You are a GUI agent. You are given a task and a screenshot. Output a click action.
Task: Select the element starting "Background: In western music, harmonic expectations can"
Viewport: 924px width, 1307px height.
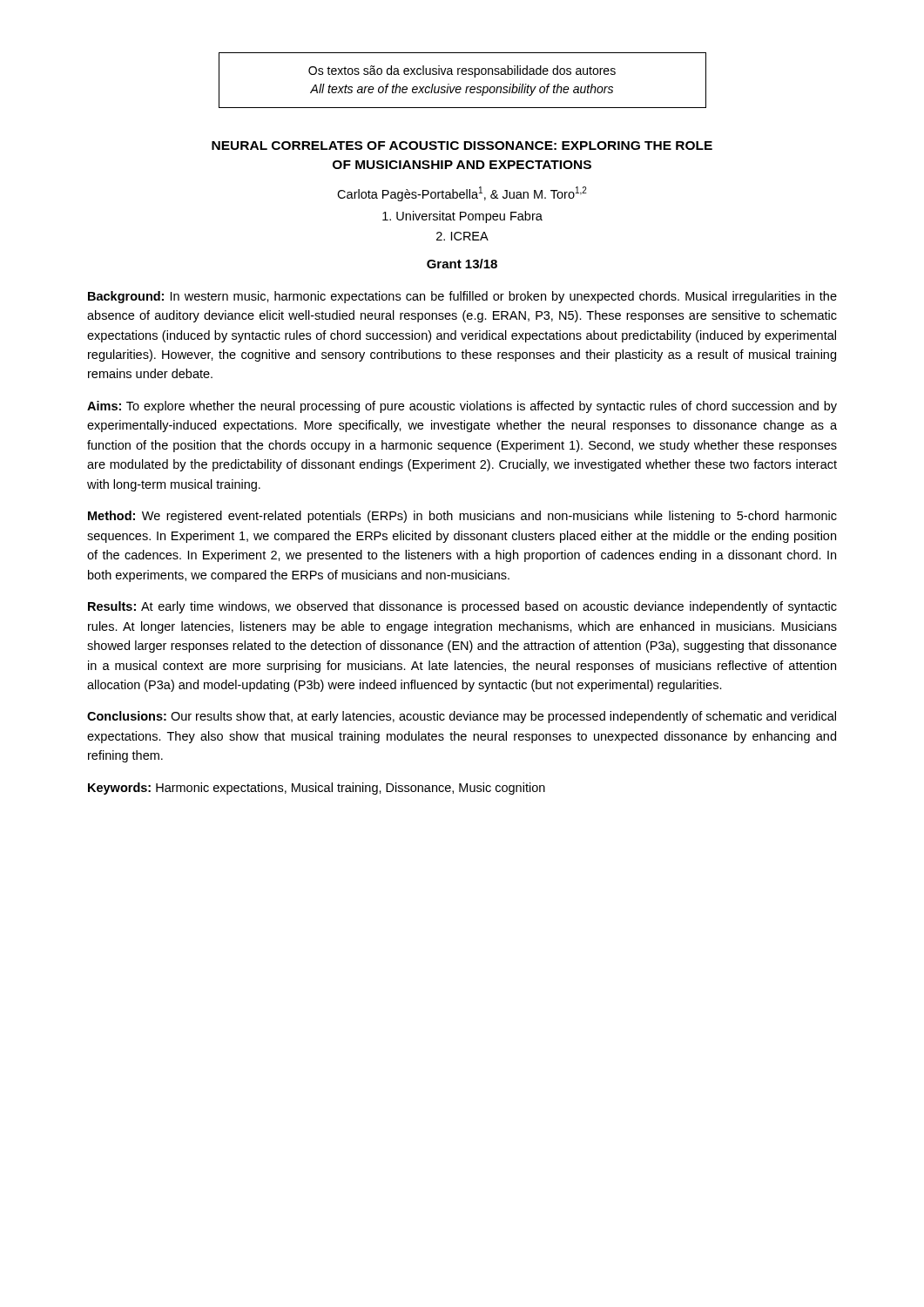[x=462, y=335]
